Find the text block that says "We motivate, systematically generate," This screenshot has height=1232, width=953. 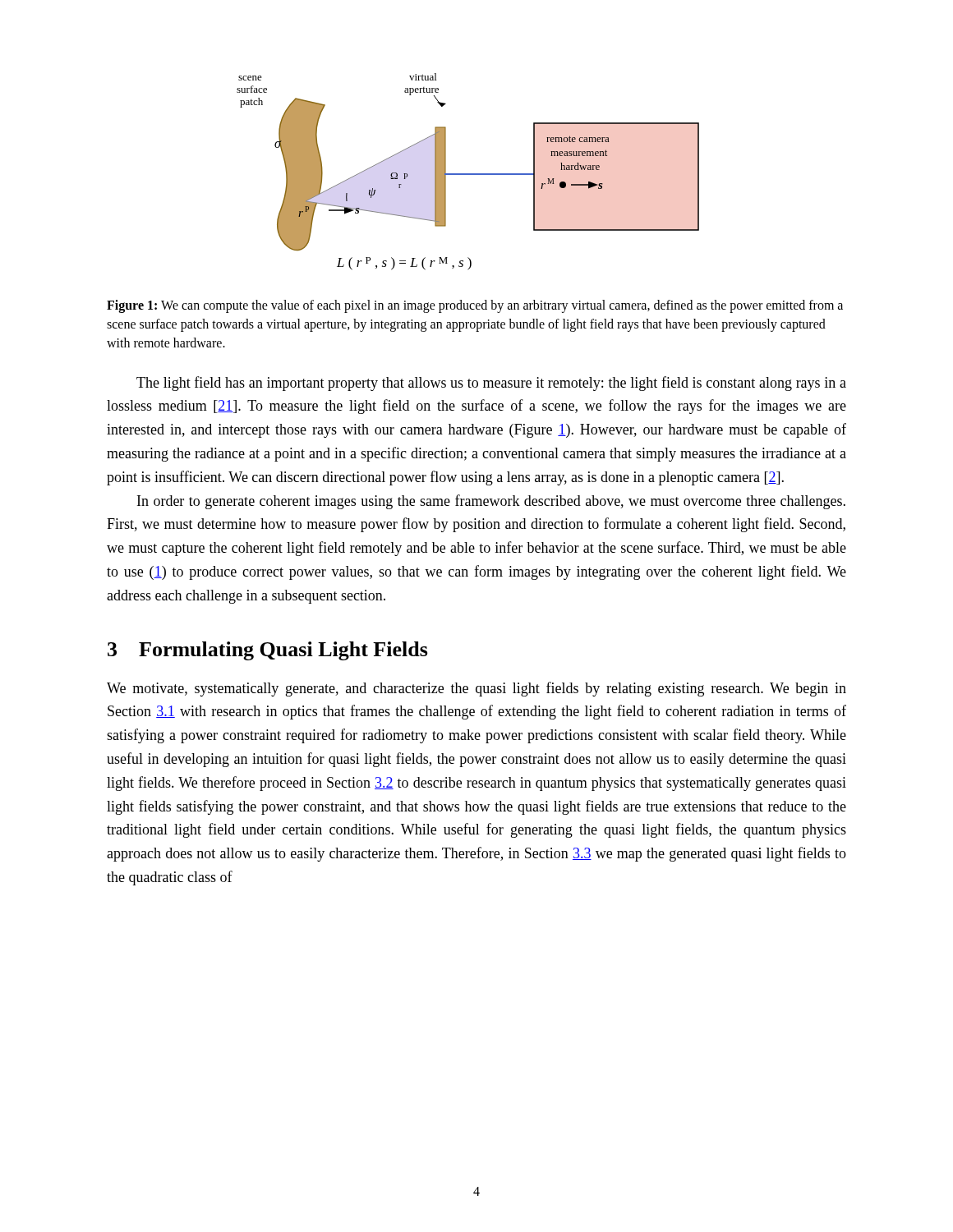(x=476, y=783)
